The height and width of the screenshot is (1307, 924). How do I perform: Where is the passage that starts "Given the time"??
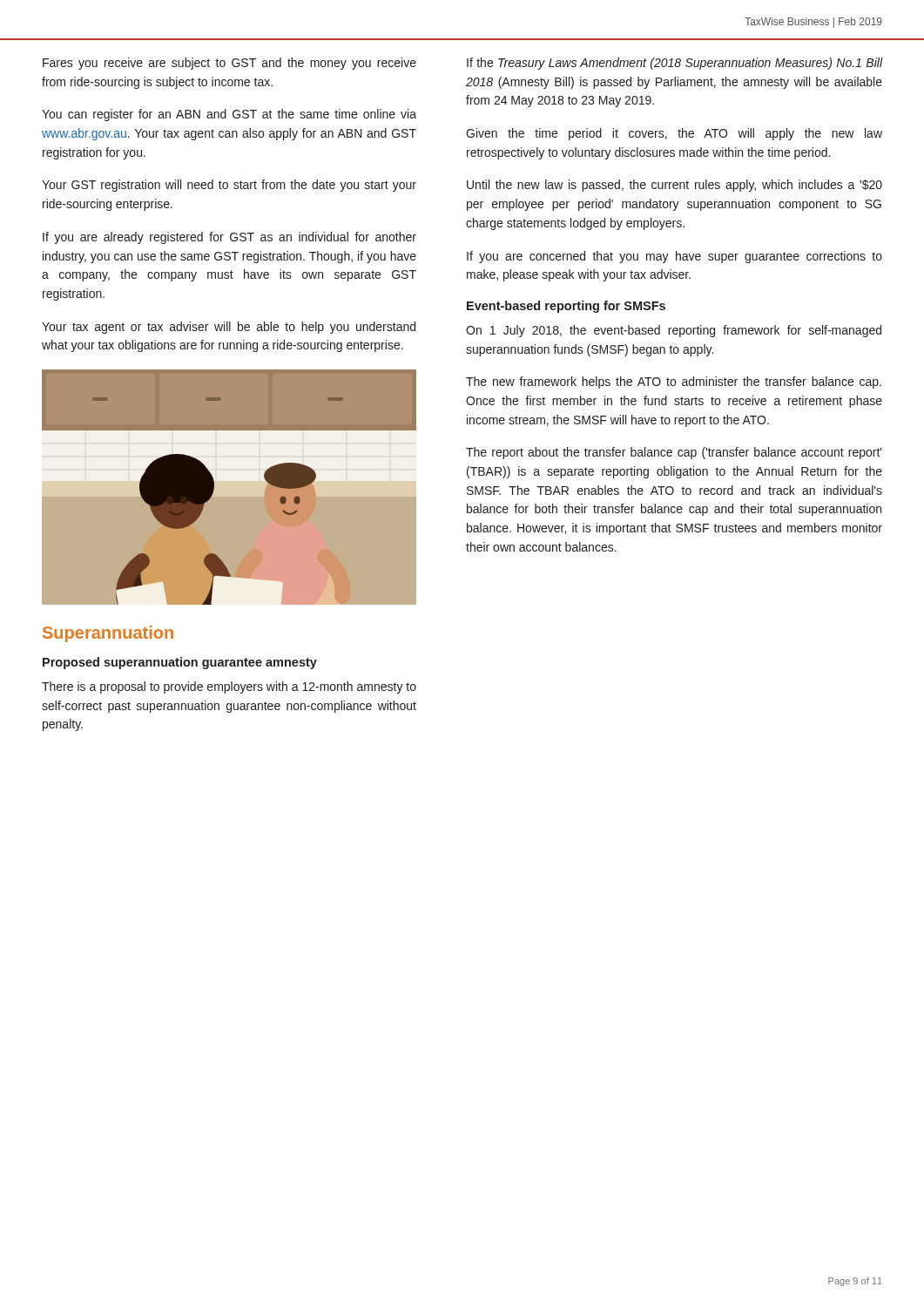click(x=674, y=143)
